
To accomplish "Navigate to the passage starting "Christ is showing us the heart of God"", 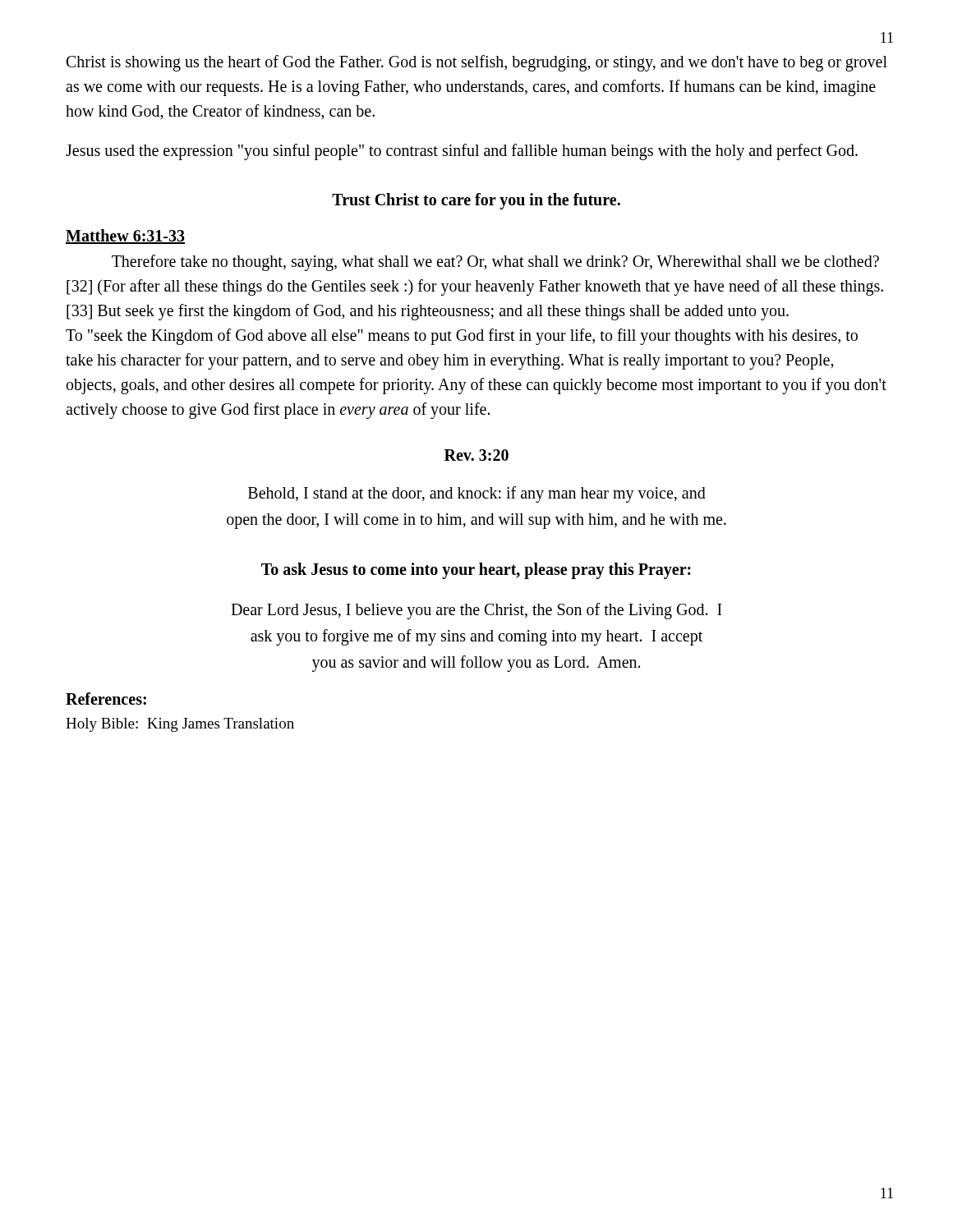I will [476, 86].
